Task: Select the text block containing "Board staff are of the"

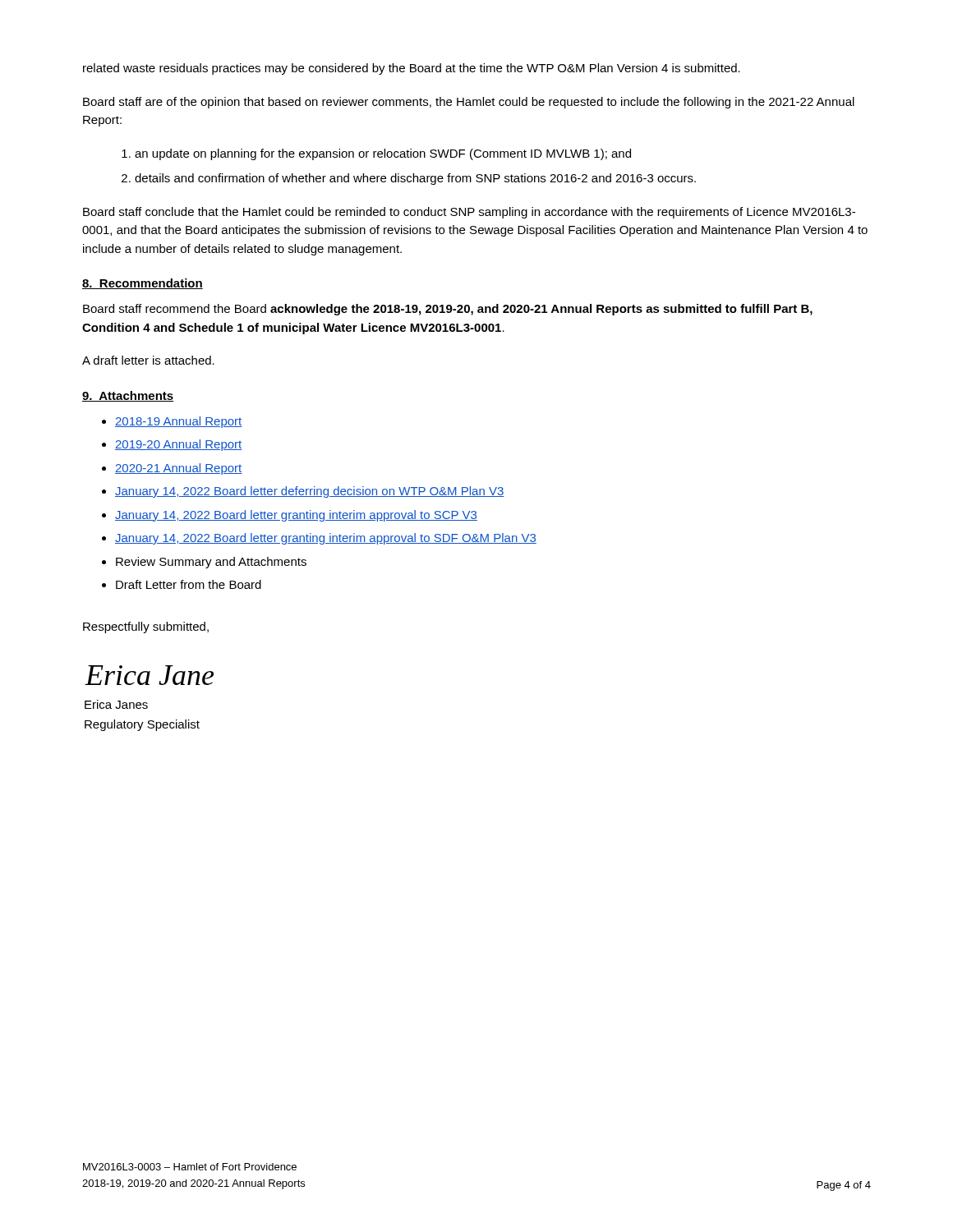Action: 468,110
